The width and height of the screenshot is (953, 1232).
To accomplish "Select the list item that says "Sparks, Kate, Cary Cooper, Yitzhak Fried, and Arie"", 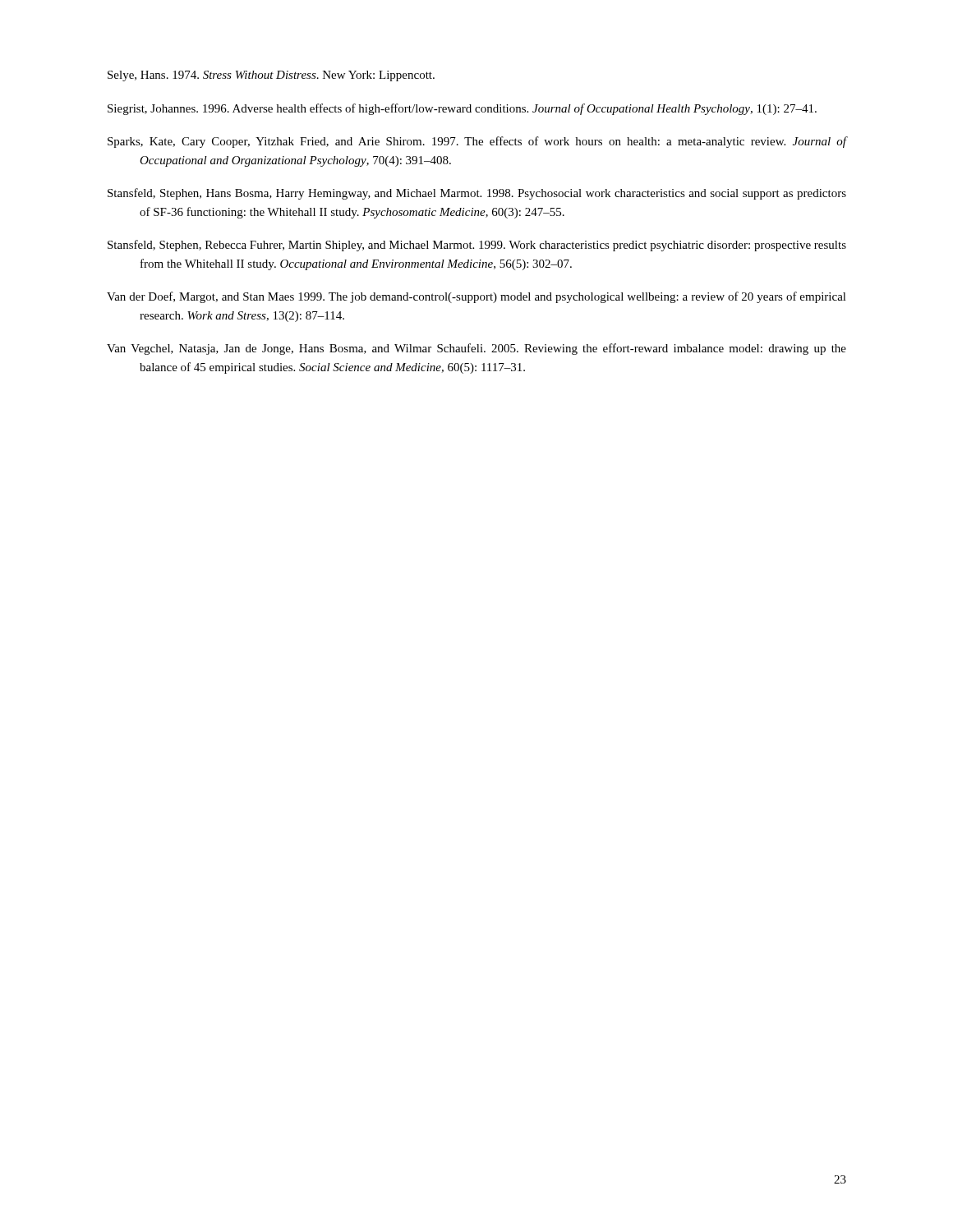I will [476, 150].
